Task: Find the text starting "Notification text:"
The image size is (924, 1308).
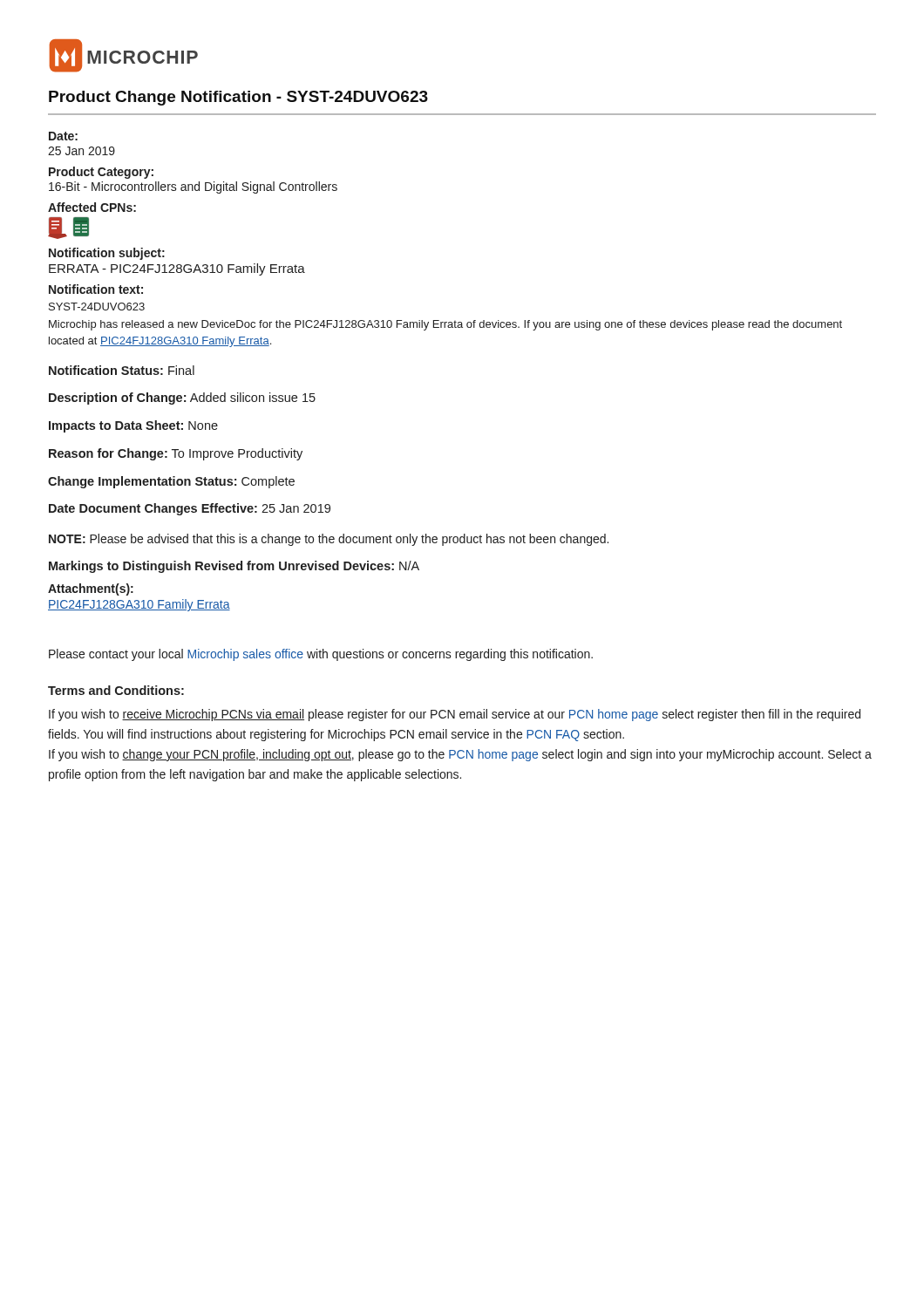Action: tap(96, 290)
